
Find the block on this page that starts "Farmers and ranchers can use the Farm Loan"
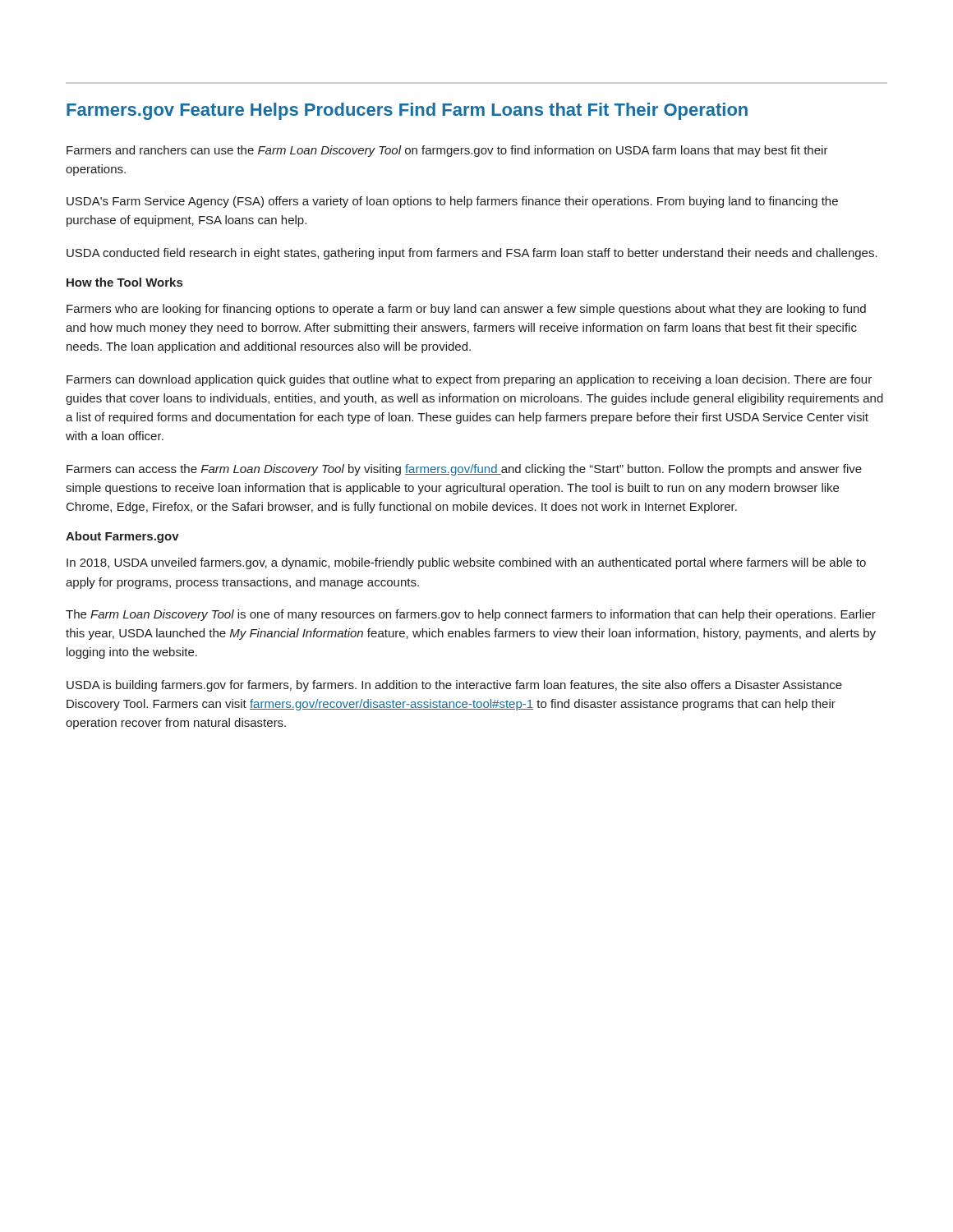click(x=447, y=159)
